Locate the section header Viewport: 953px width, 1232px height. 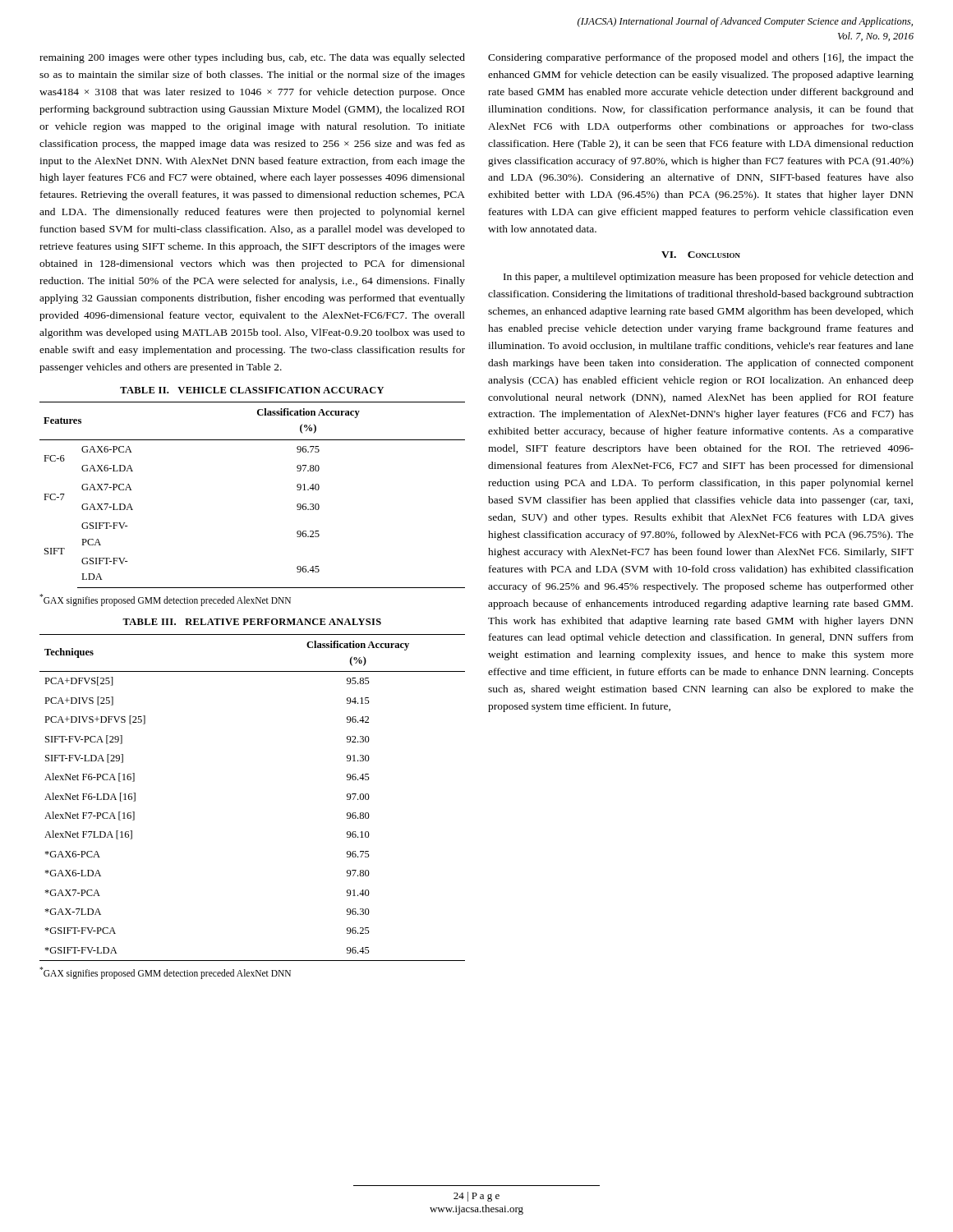coord(701,254)
